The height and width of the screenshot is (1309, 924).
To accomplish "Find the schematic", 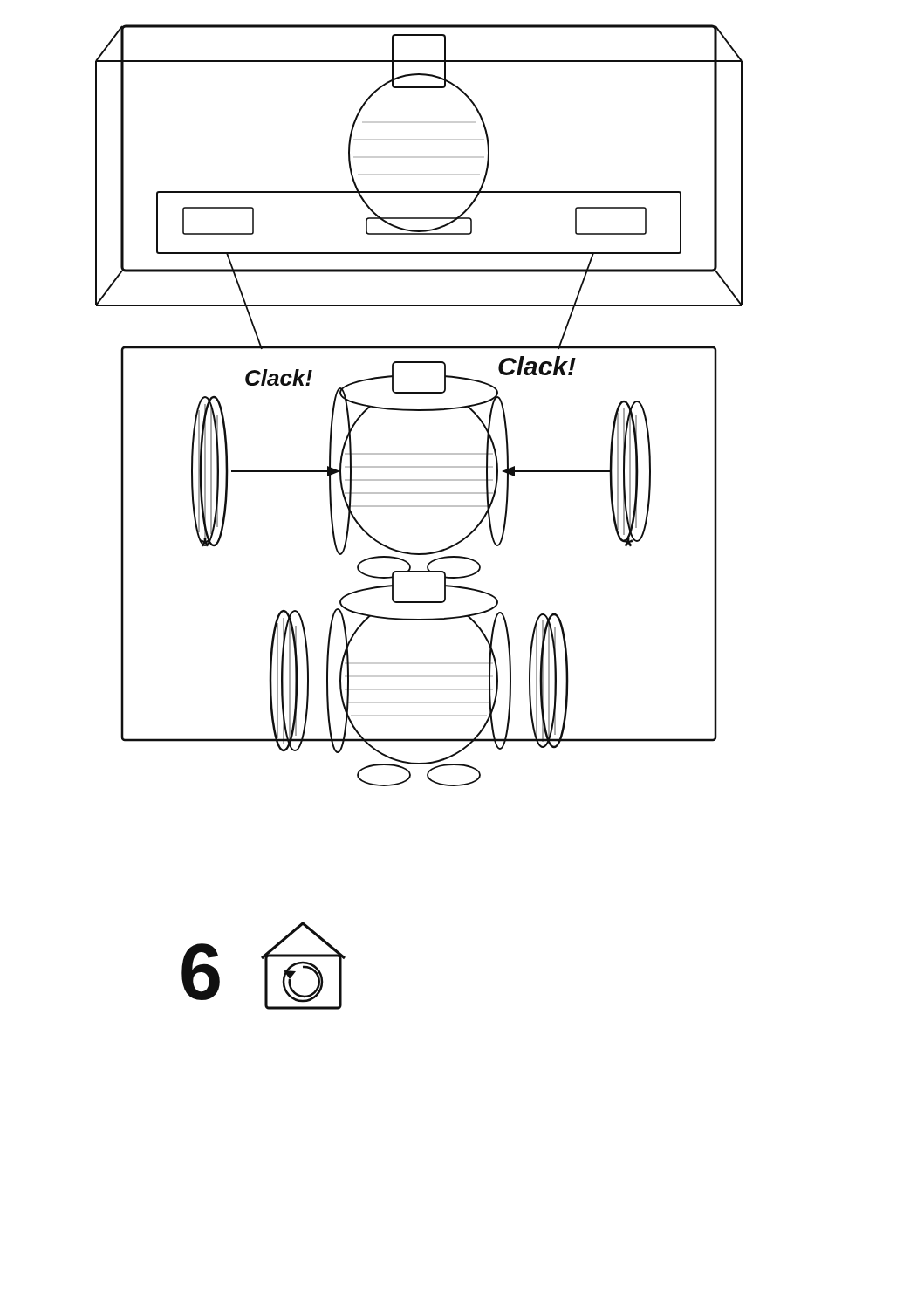I will [266, 969].
